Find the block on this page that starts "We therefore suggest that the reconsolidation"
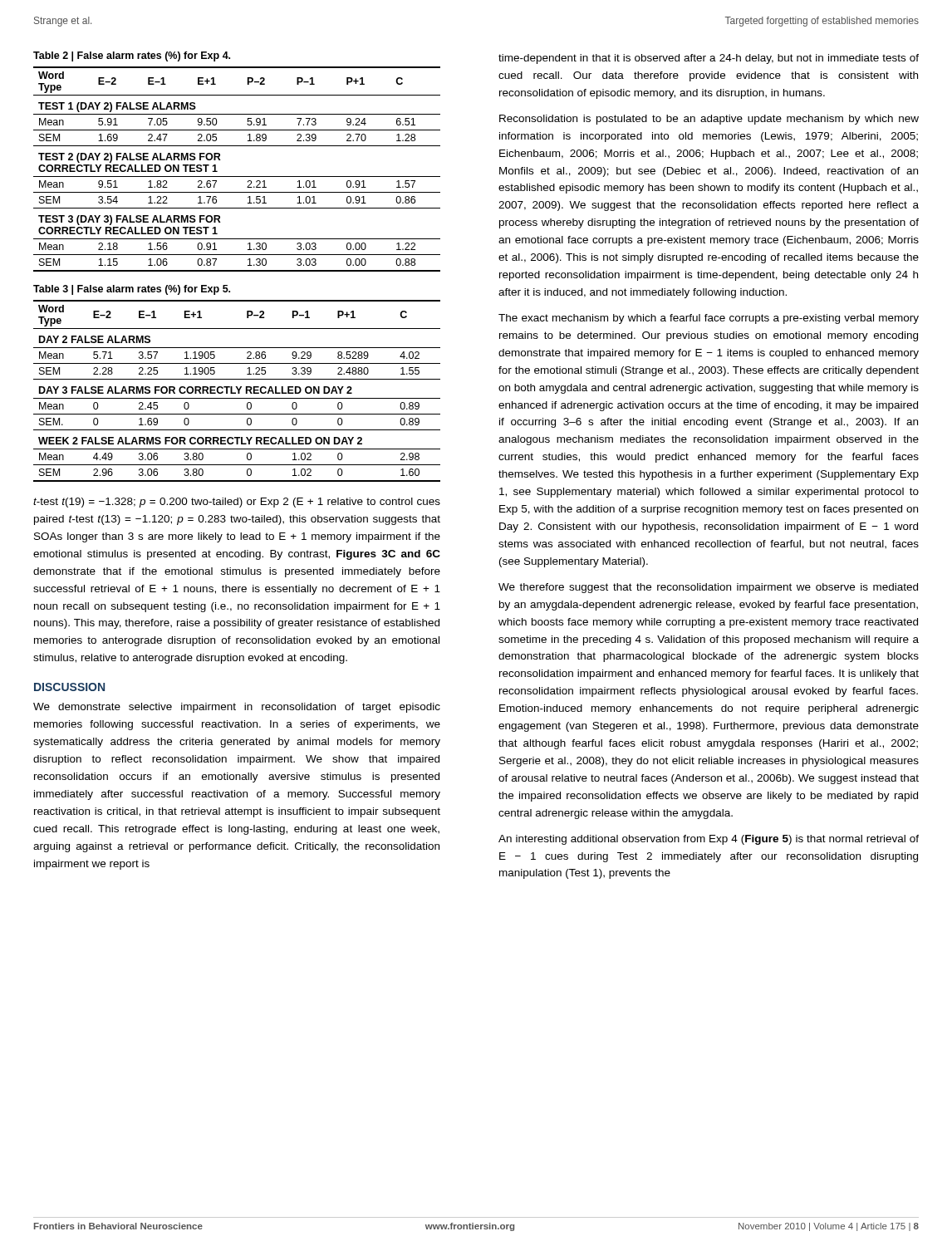Viewport: 952px width, 1246px height. coord(709,700)
